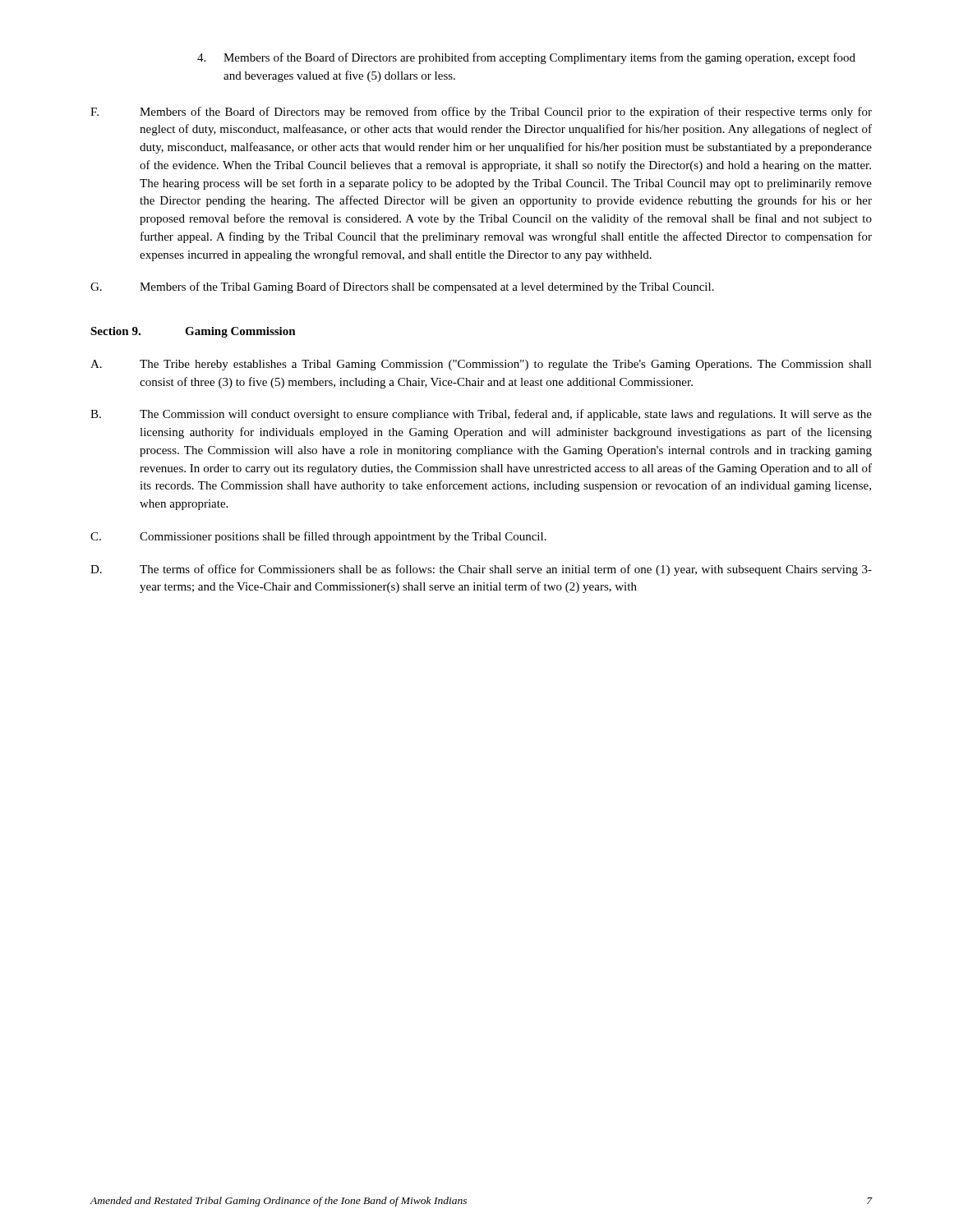Where is the passage that starts "A. The Tribe hereby establishes a"?
This screenshot has height=1232, width=954.
[481, 373]
